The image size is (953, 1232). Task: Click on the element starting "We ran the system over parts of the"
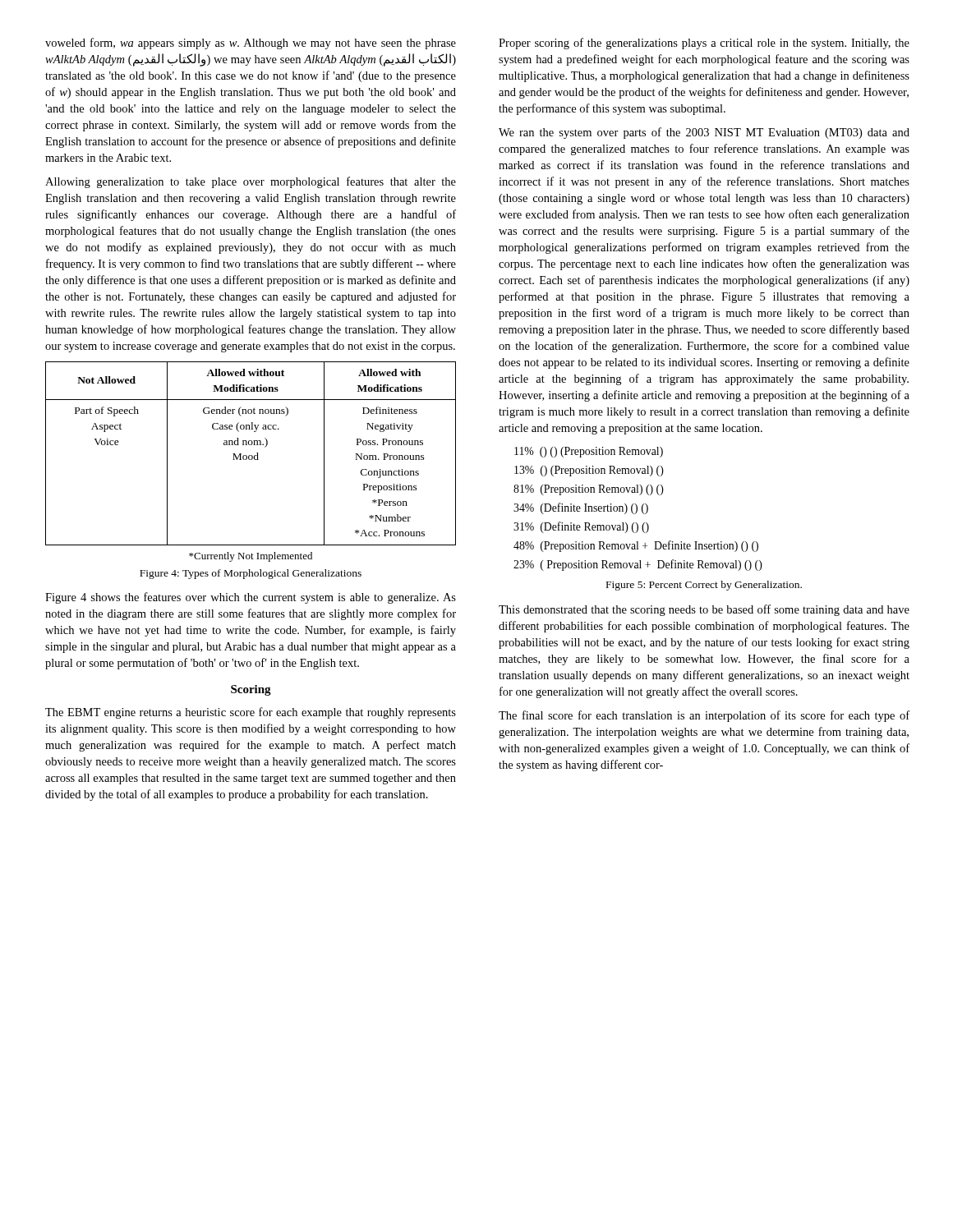[x=704, y=280]
